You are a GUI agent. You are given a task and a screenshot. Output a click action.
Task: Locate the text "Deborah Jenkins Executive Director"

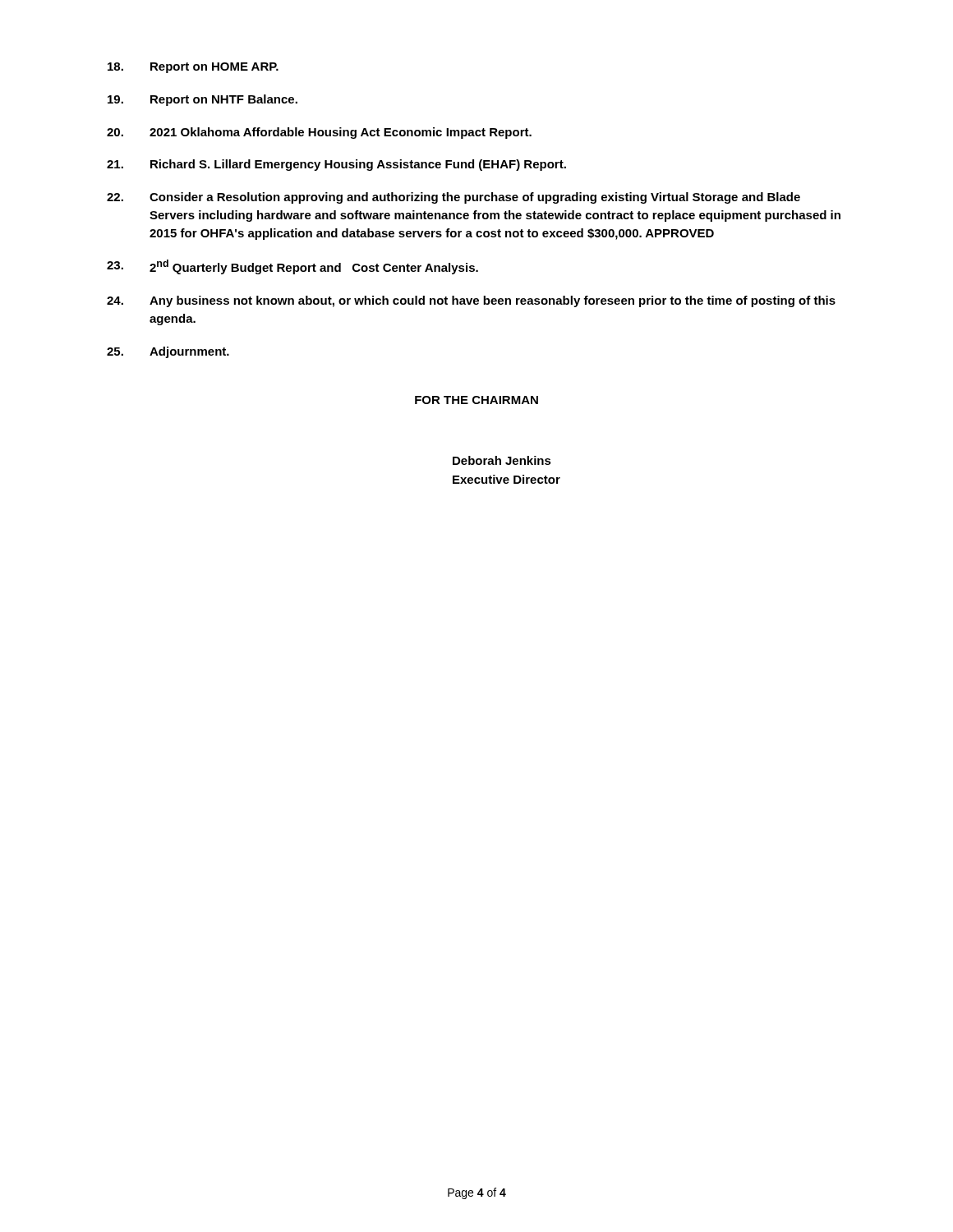(506, 470)
